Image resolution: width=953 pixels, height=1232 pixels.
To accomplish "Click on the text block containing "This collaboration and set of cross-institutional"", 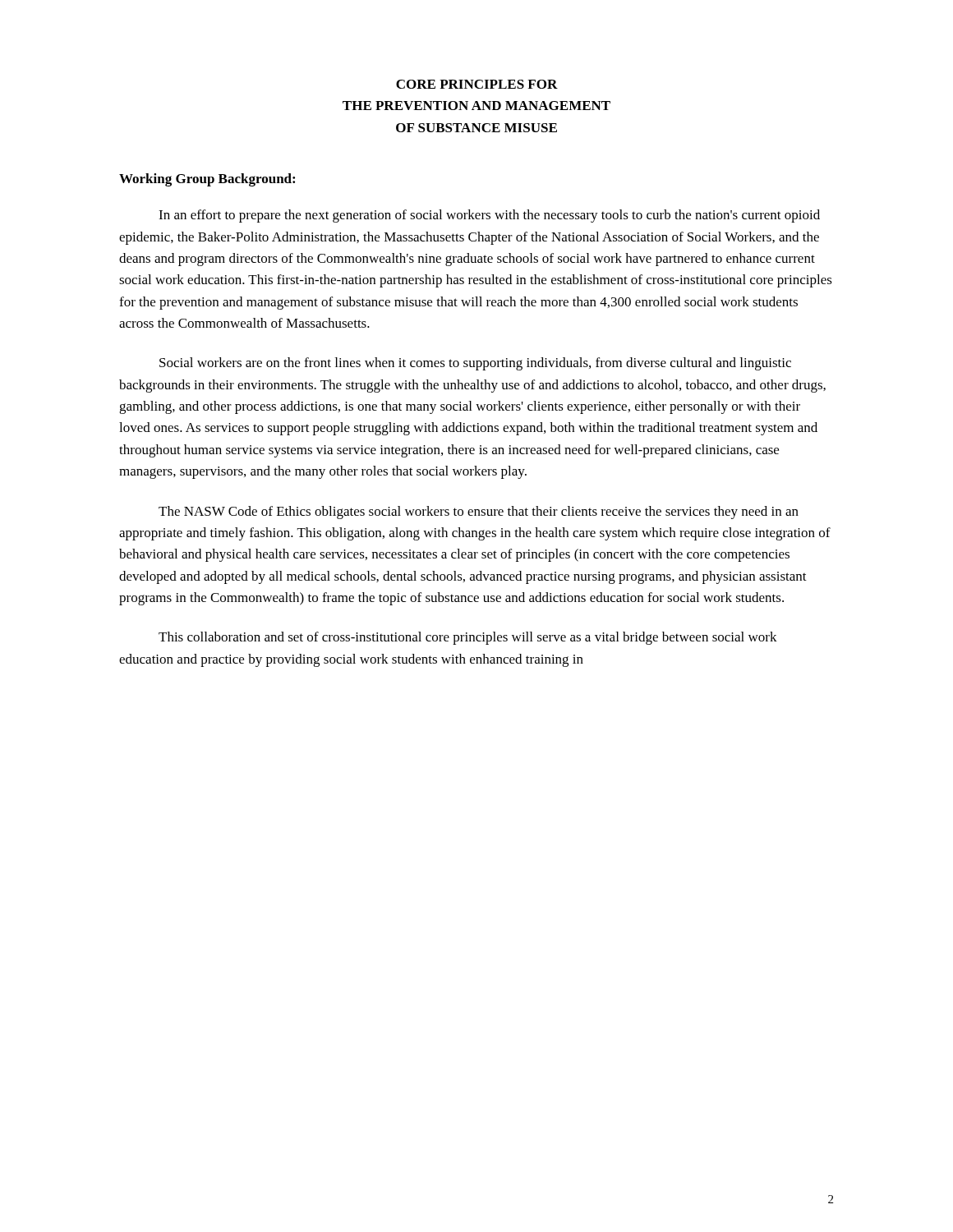I will tap(448, 648).
